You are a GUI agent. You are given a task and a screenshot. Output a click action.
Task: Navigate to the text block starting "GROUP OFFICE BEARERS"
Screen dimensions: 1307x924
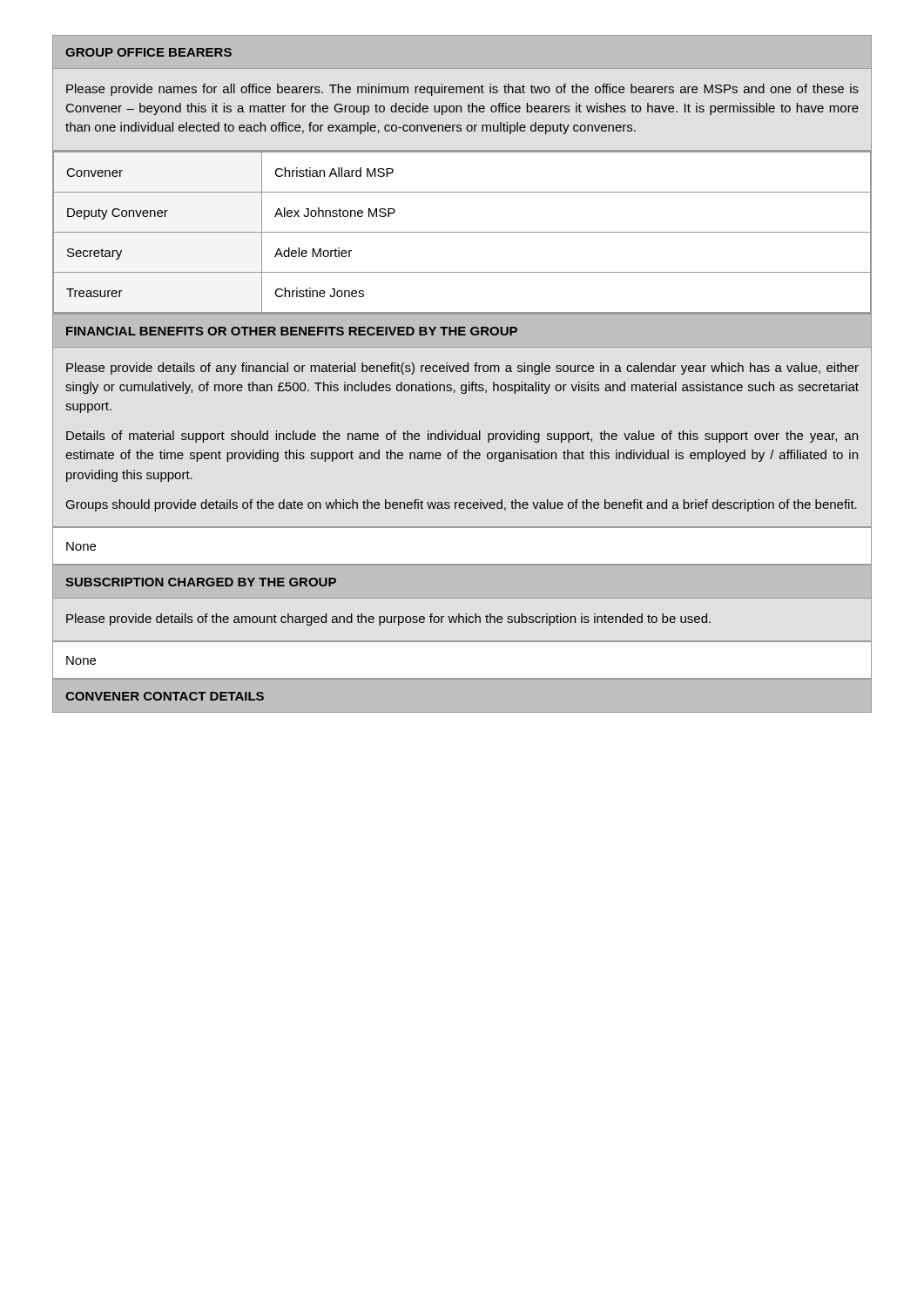point(149,52)
